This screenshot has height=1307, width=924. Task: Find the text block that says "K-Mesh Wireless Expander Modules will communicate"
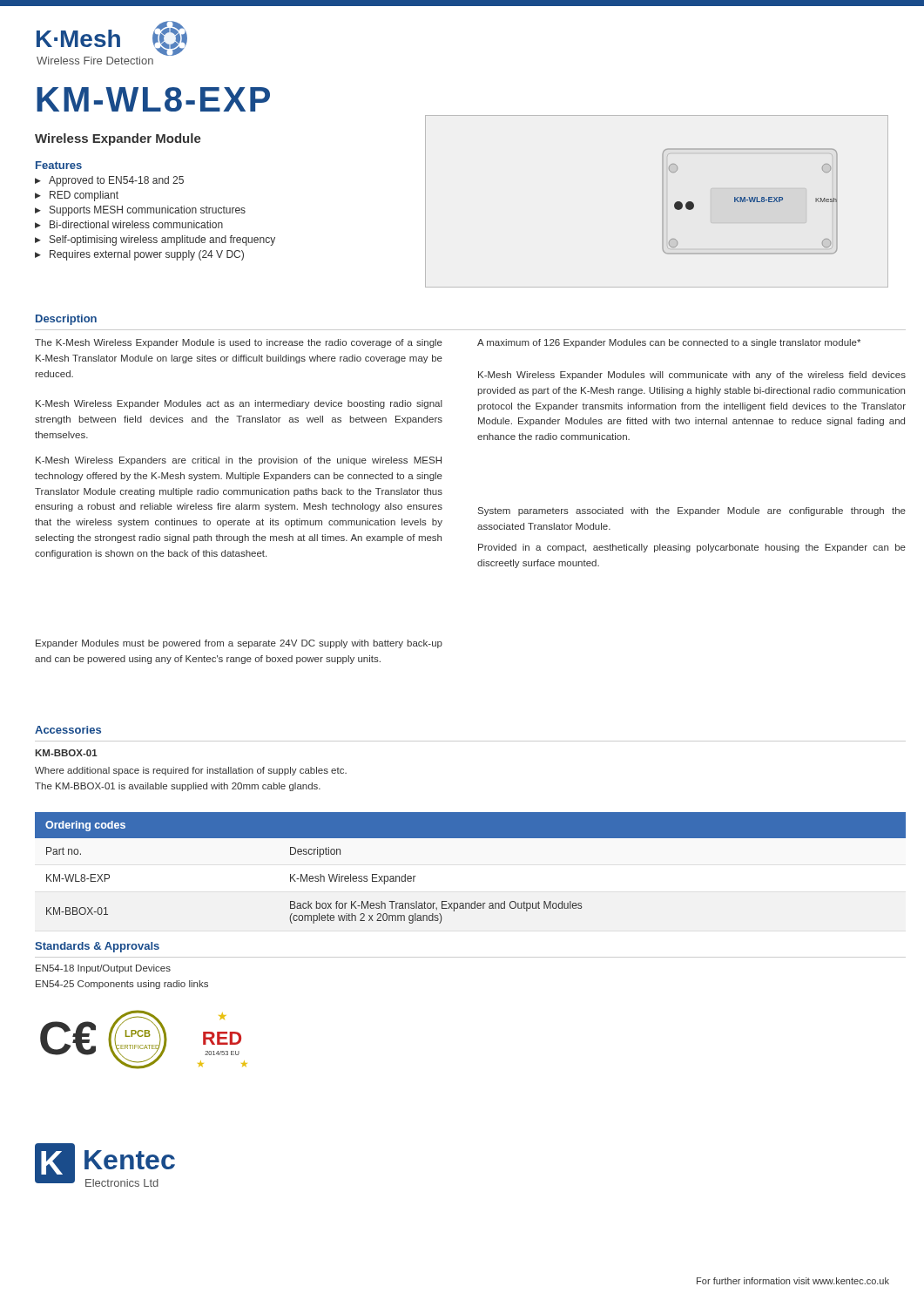[691, 406]
